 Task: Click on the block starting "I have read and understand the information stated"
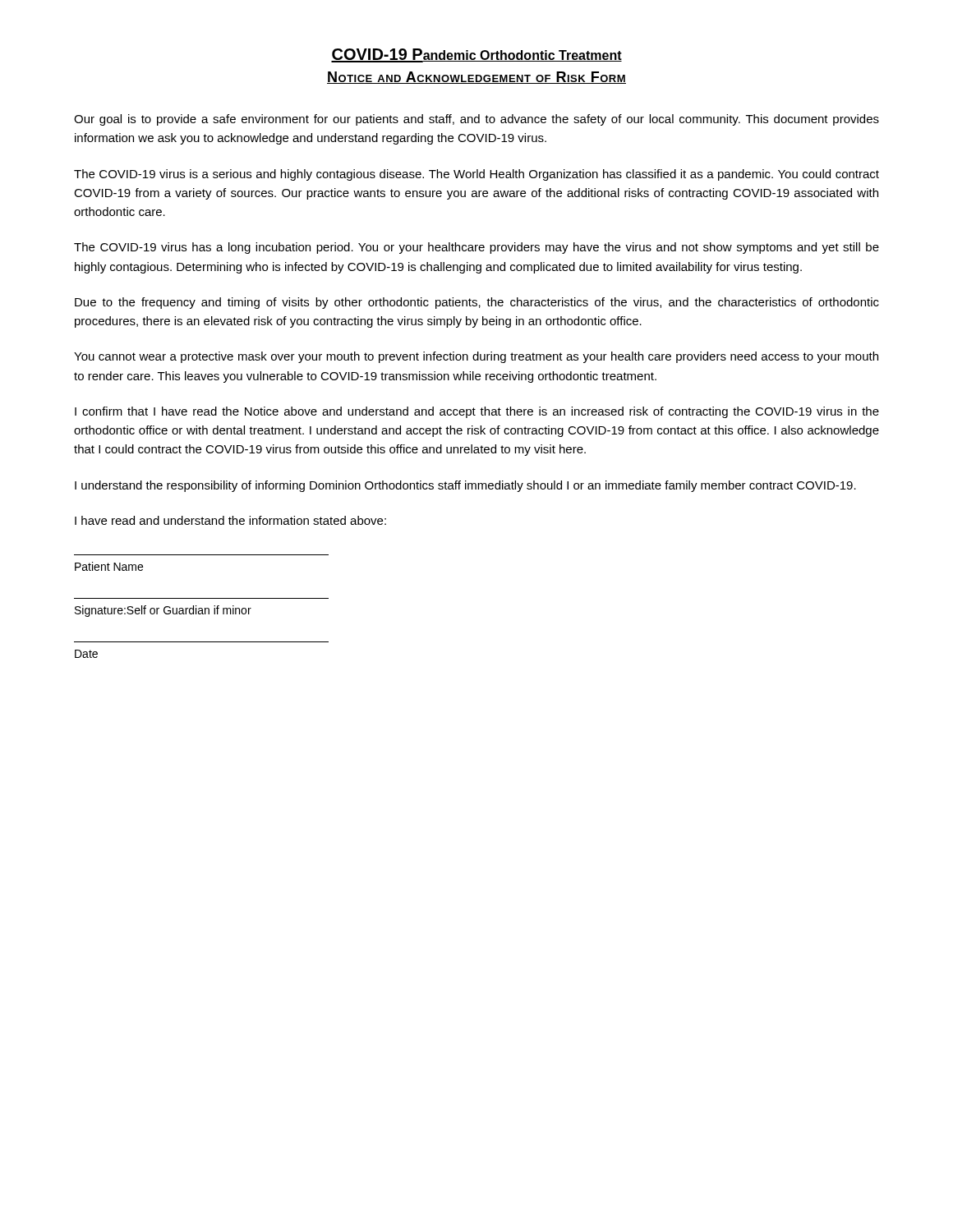coord(230,520)
